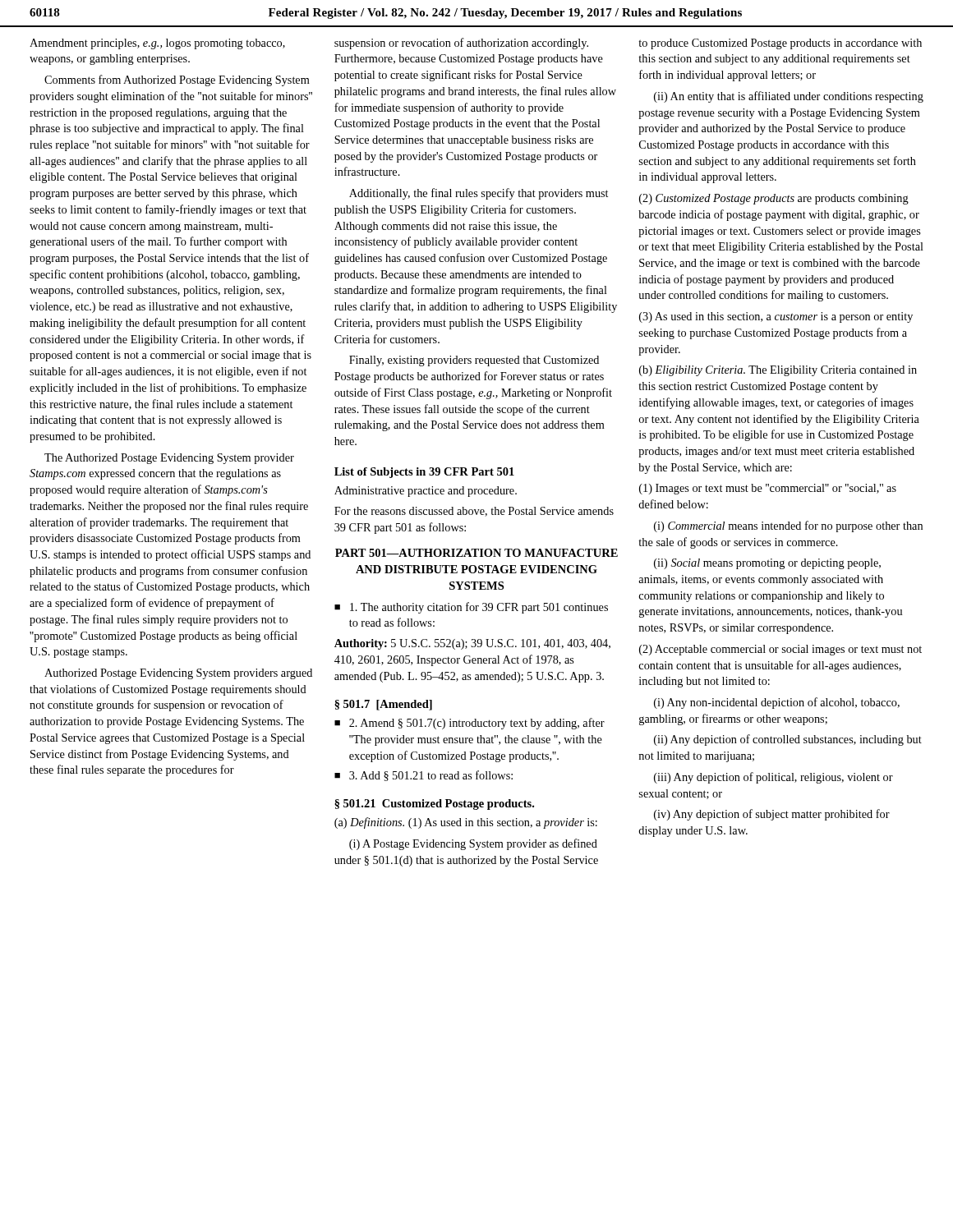Find the block on this page that starts "Amendment principles, e.g., logos promoting"
Screen dimensions: 1232x953
(172, 407)
